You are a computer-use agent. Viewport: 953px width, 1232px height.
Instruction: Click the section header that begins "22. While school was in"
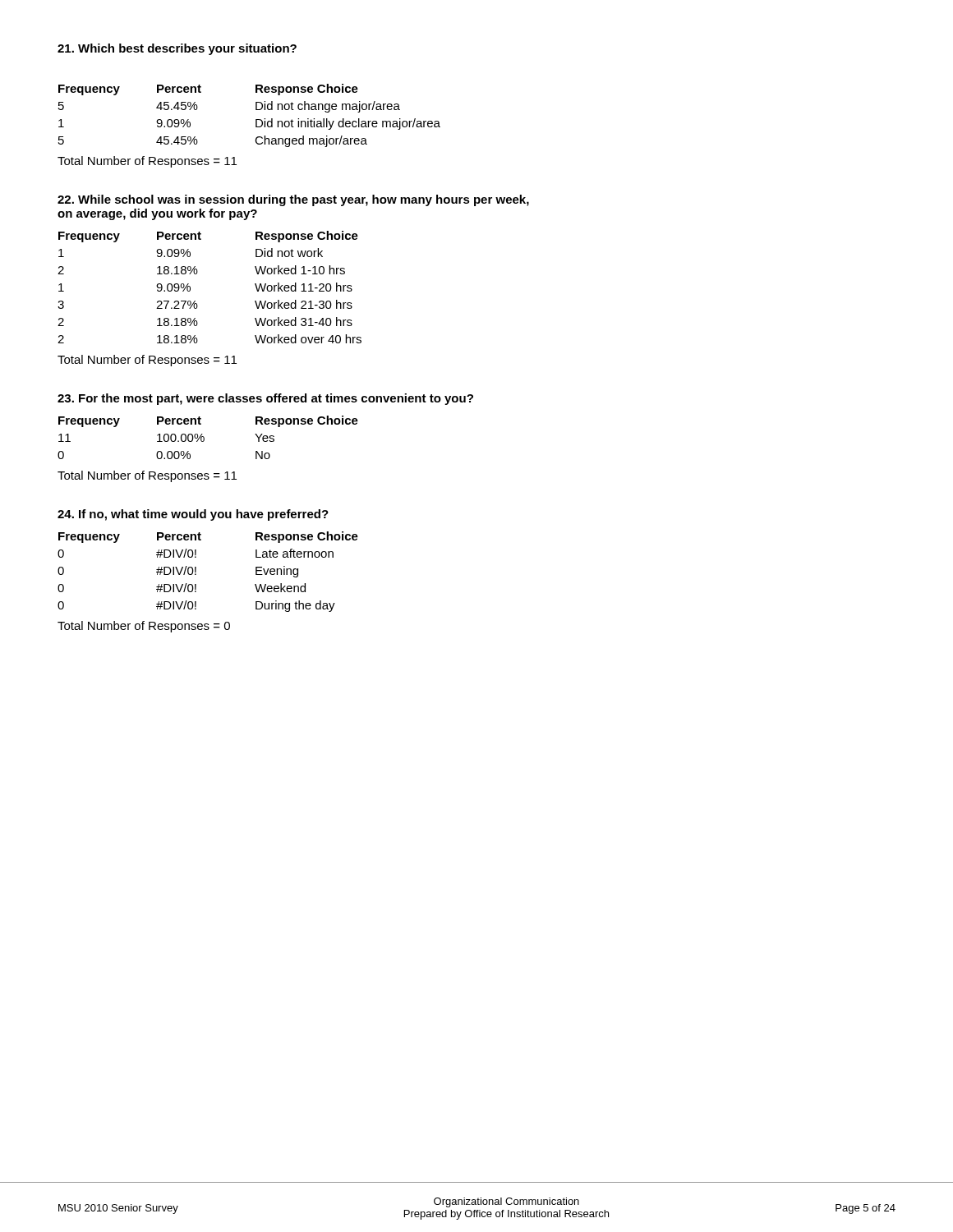click(476, 206)
